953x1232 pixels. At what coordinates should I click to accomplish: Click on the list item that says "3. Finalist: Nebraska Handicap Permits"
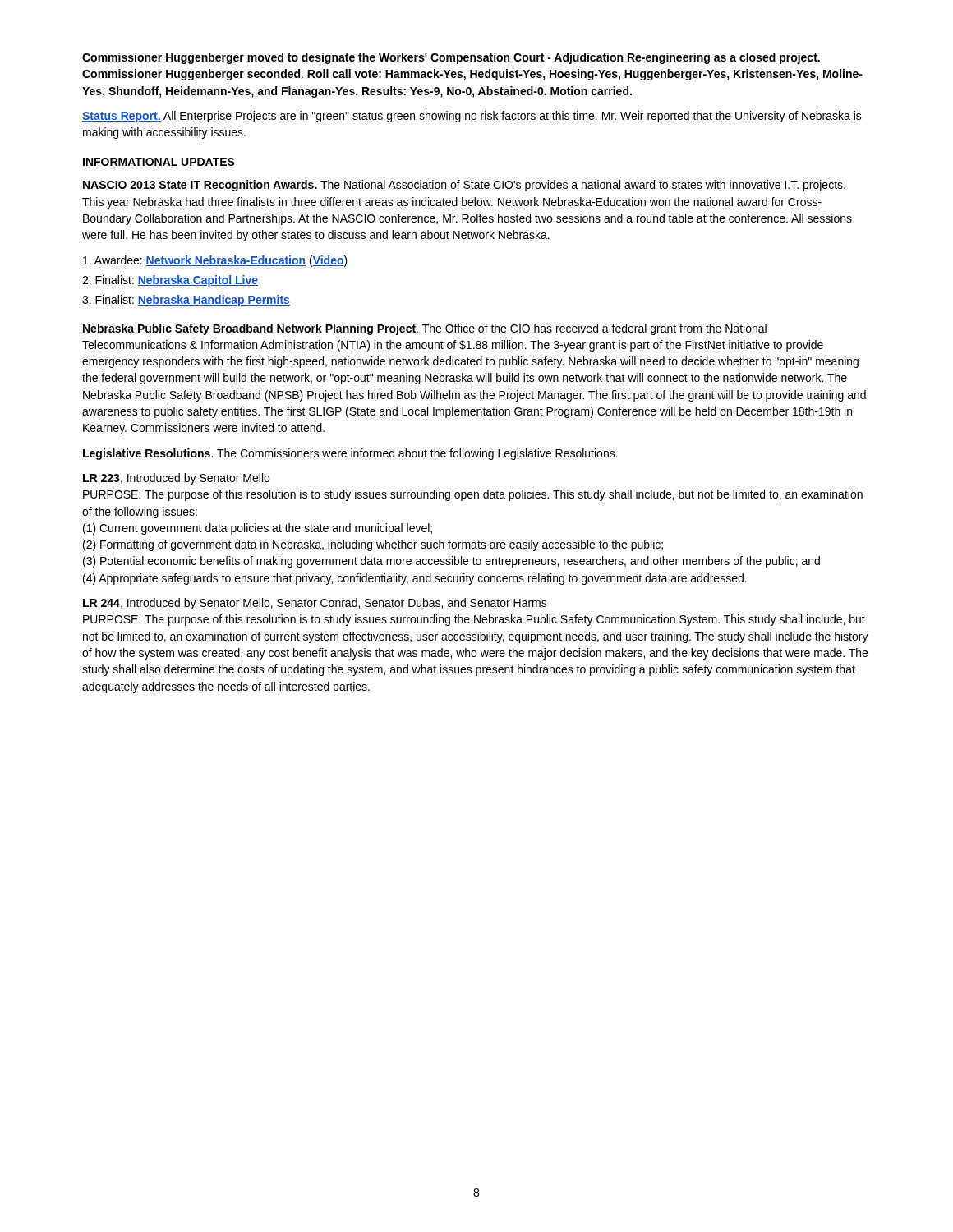click(x=186, y=300)
